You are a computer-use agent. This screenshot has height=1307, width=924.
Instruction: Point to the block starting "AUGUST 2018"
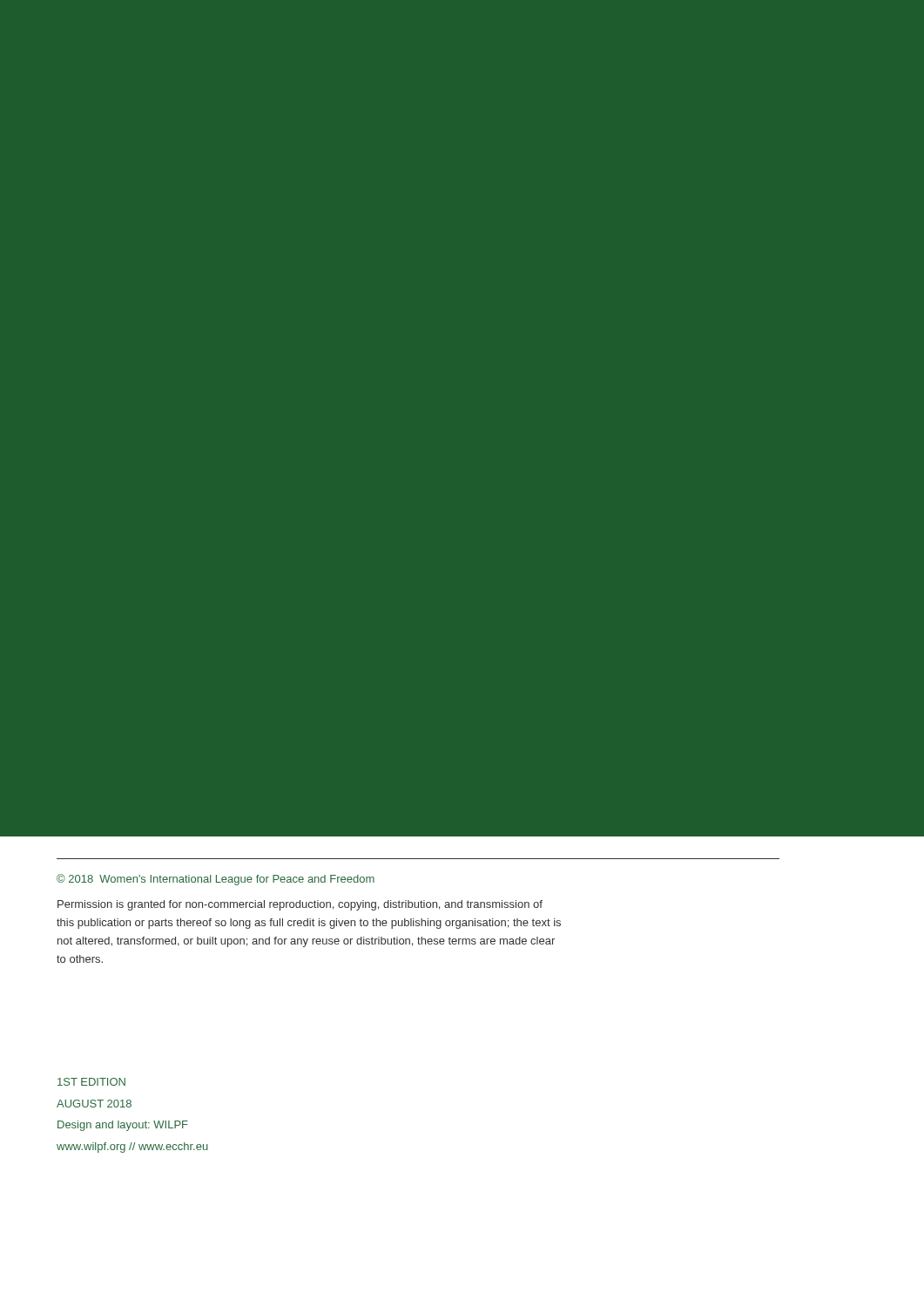(94, 1103)
